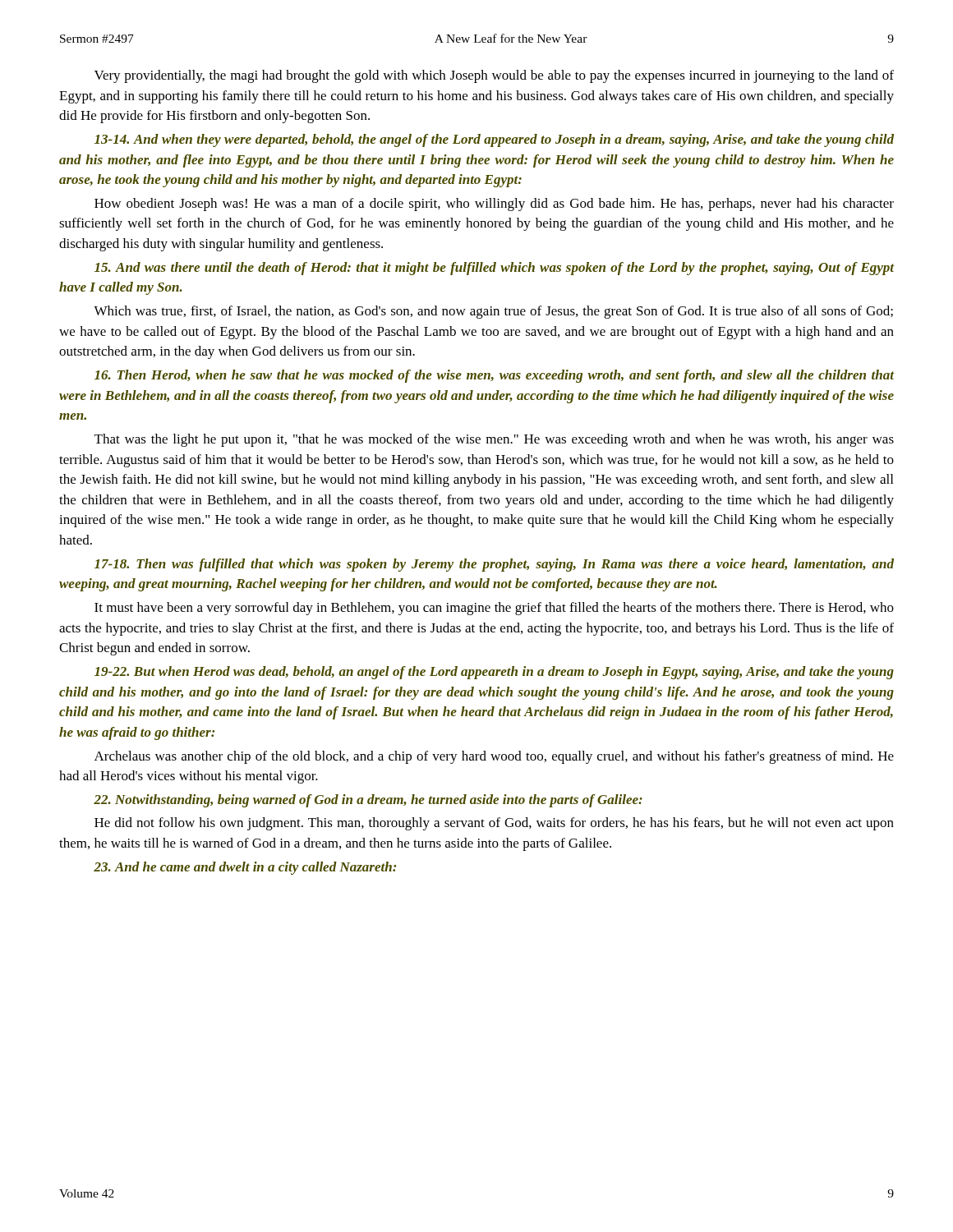953x1232 pixels.
Task: Find the block on this page that starts "Archelaus was another chip of the"
Action: (476, 766)
